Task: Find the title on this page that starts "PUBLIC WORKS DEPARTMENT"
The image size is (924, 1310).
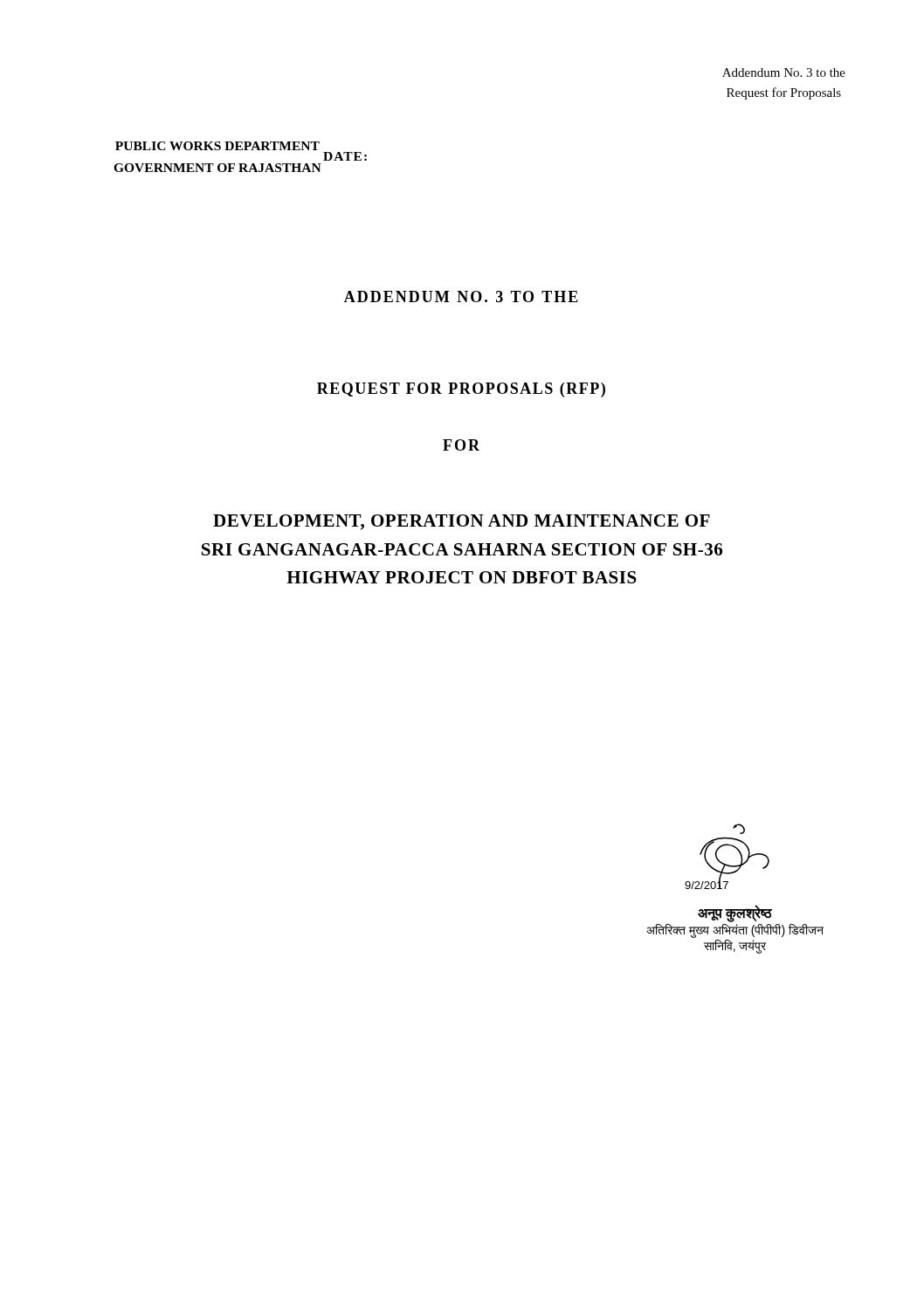Action: coord(217,156)
